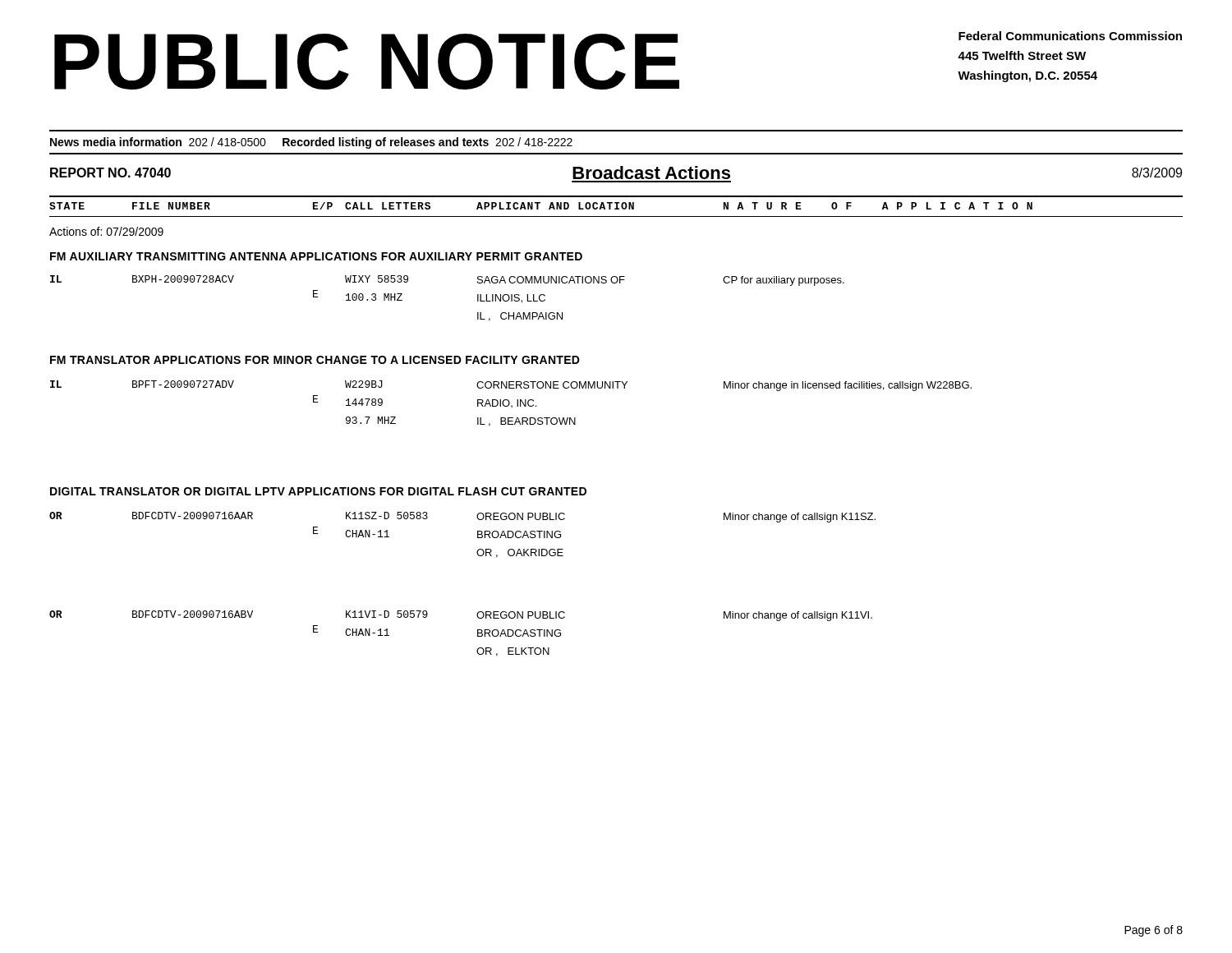Viewport: 1232px width, 953px height.
Task: Click on the text block that says "IL BPFT-20090727ADV E"
Action: point(511,386)
